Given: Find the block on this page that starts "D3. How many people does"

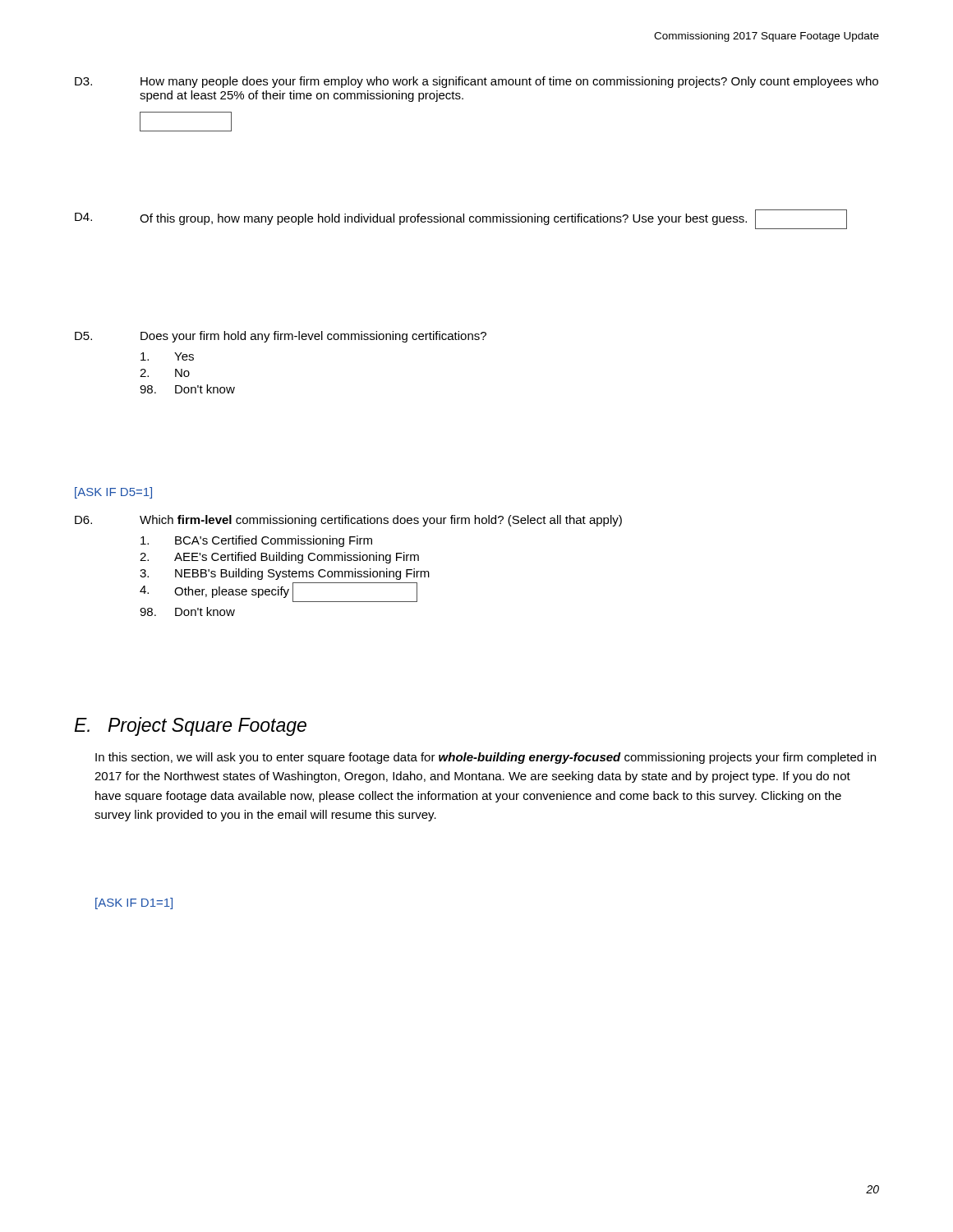Looking at the screenshot, I should 476,82.
